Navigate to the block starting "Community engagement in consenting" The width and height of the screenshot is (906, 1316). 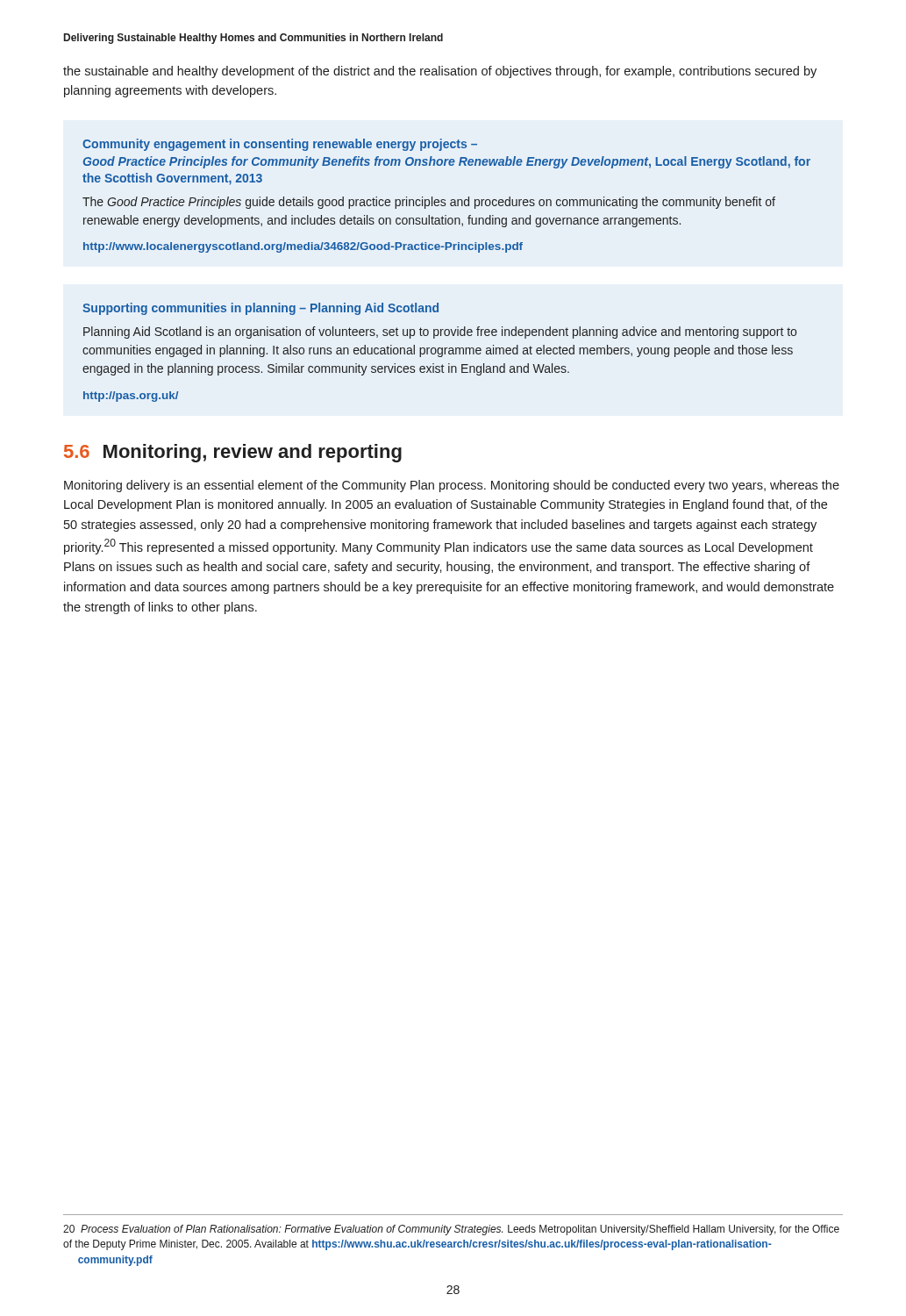tap(453, 194)
